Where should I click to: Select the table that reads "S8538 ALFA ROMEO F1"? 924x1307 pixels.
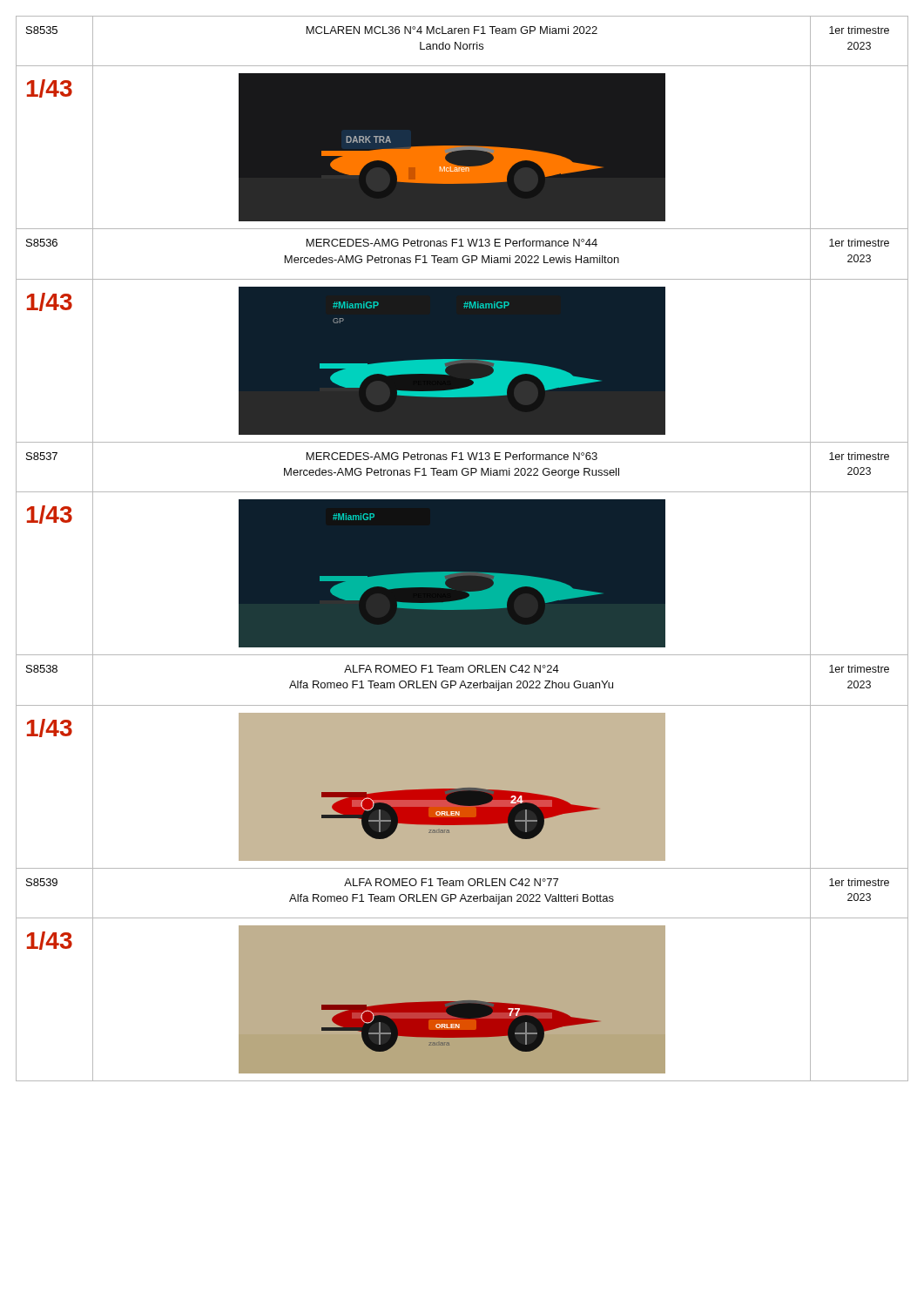462,680
